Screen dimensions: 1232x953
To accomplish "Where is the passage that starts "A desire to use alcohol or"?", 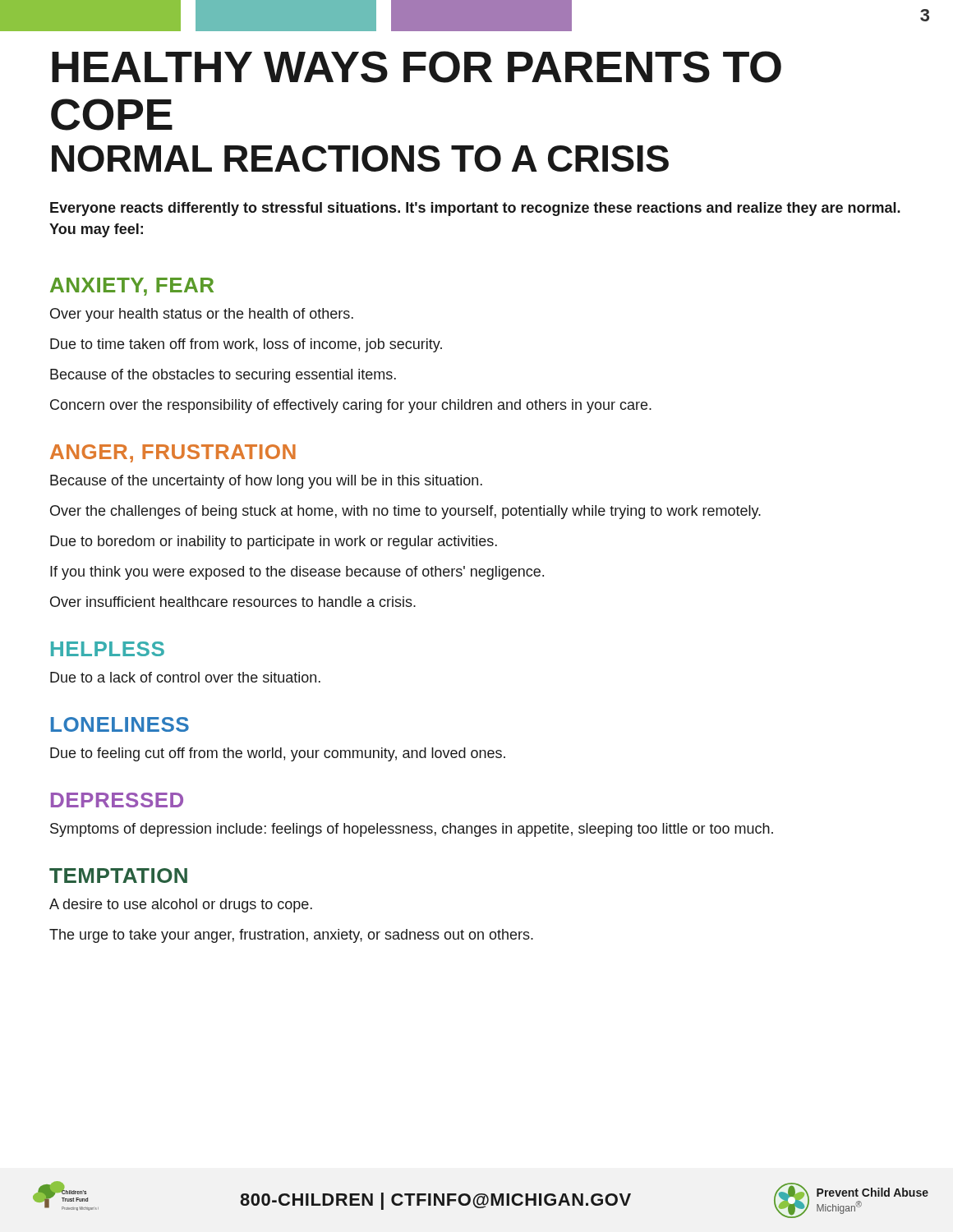I will (181, 906).
